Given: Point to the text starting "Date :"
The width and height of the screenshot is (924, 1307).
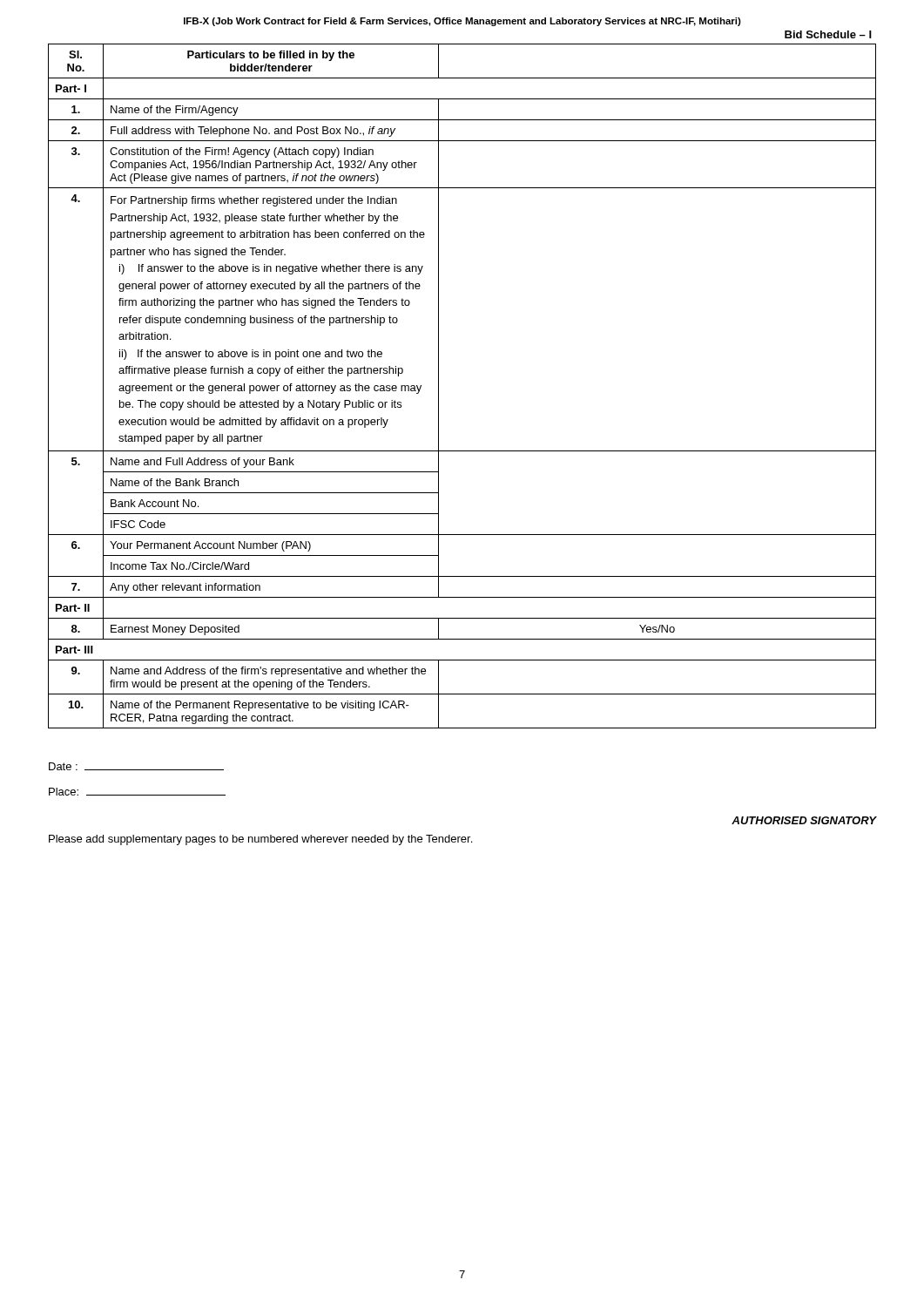Looking at the screenshot, I should pyautogui.click(x=136, y=766).
